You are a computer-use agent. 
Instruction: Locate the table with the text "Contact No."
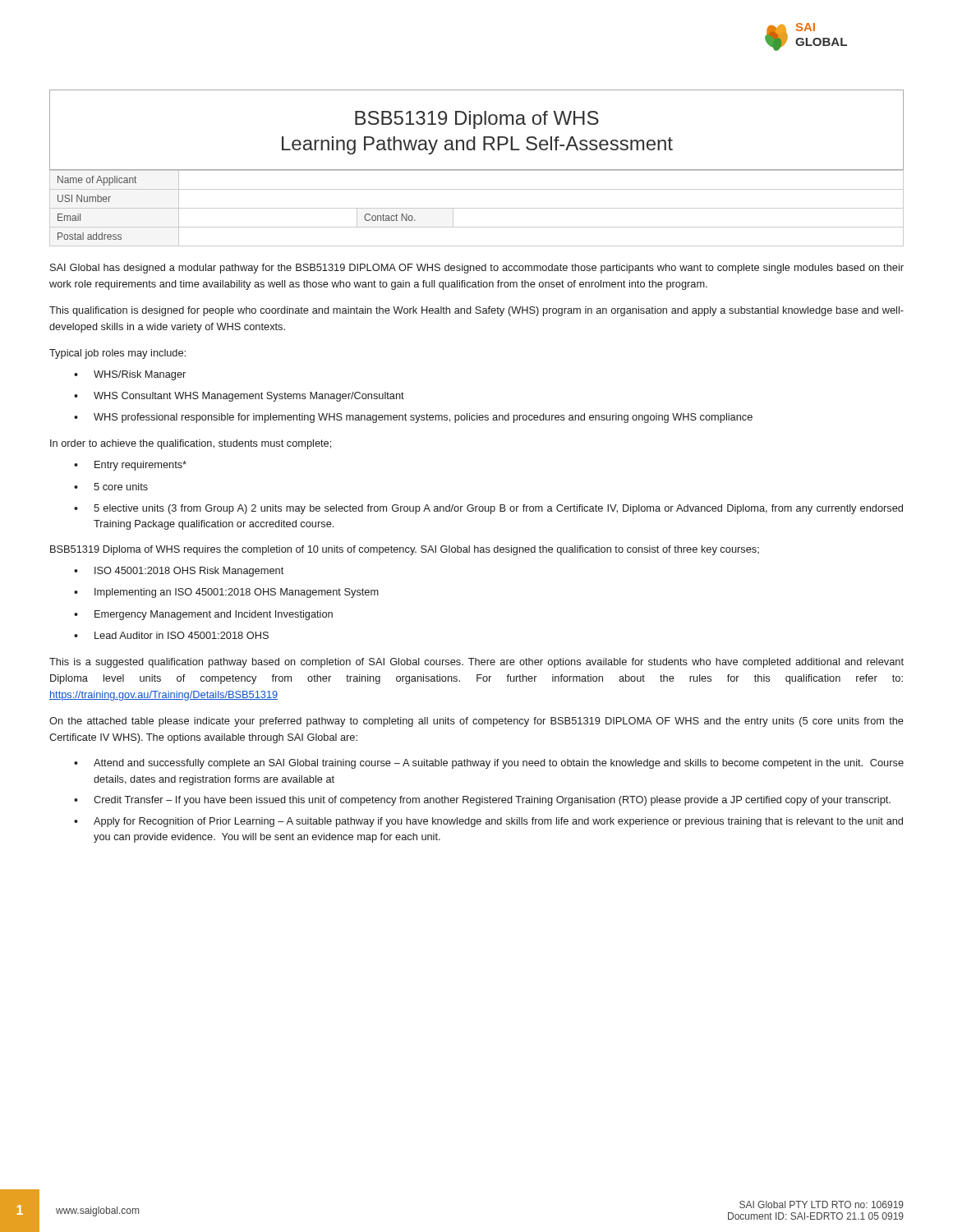click(x=476, y=208)
